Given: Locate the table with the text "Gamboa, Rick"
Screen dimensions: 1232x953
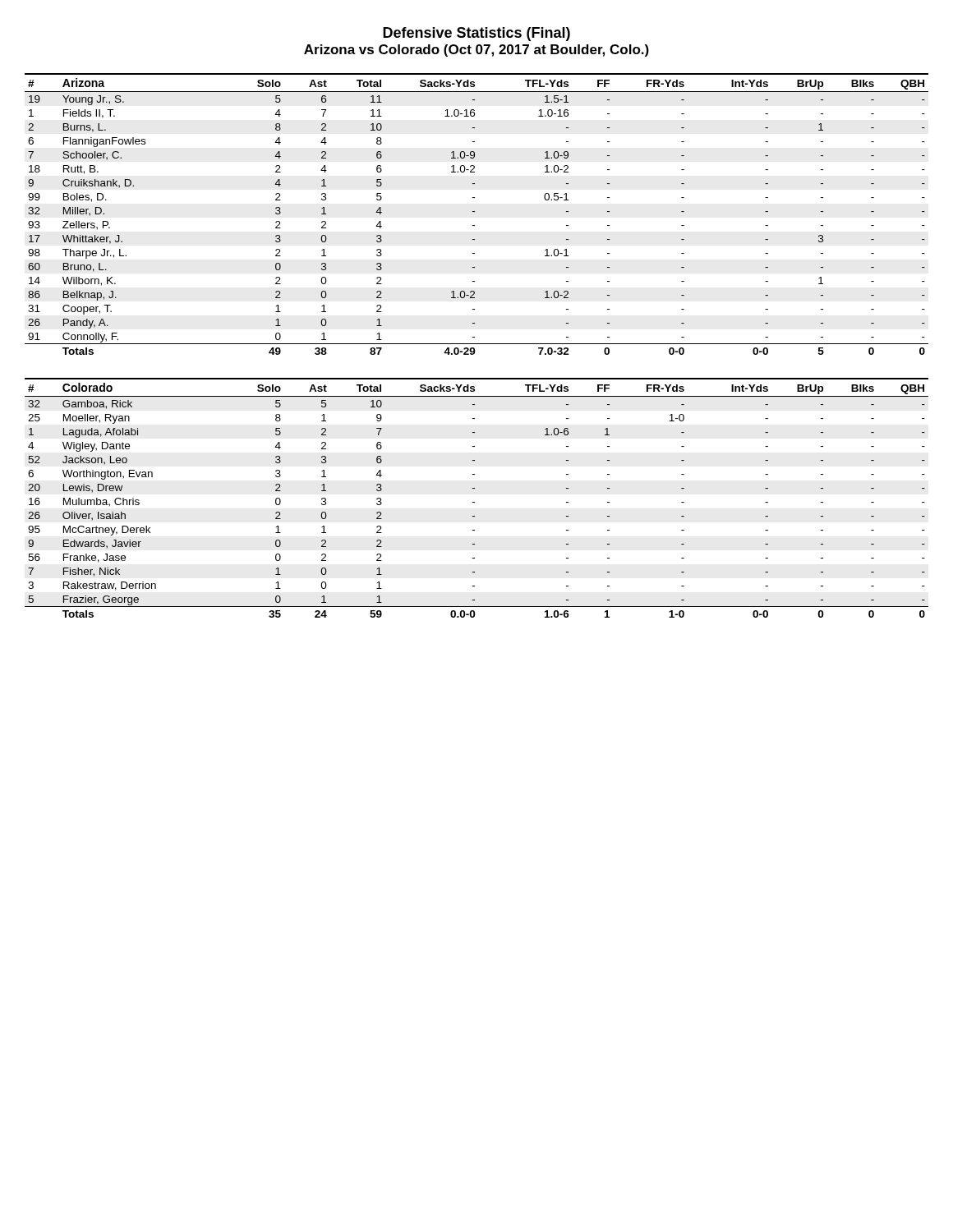Looking at the screenshot, I should point(476,499).
